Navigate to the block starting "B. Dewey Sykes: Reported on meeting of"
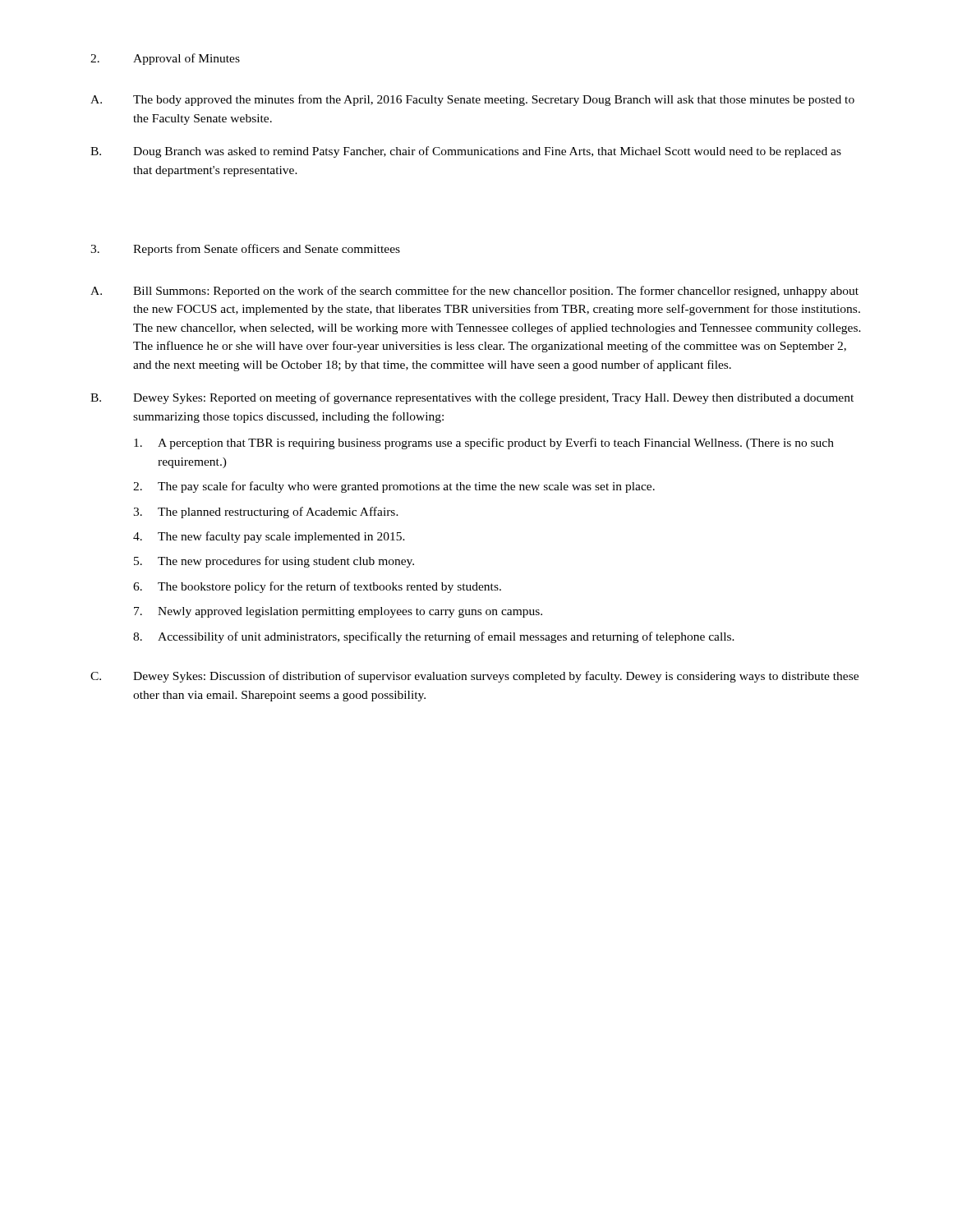 point(472,398)
